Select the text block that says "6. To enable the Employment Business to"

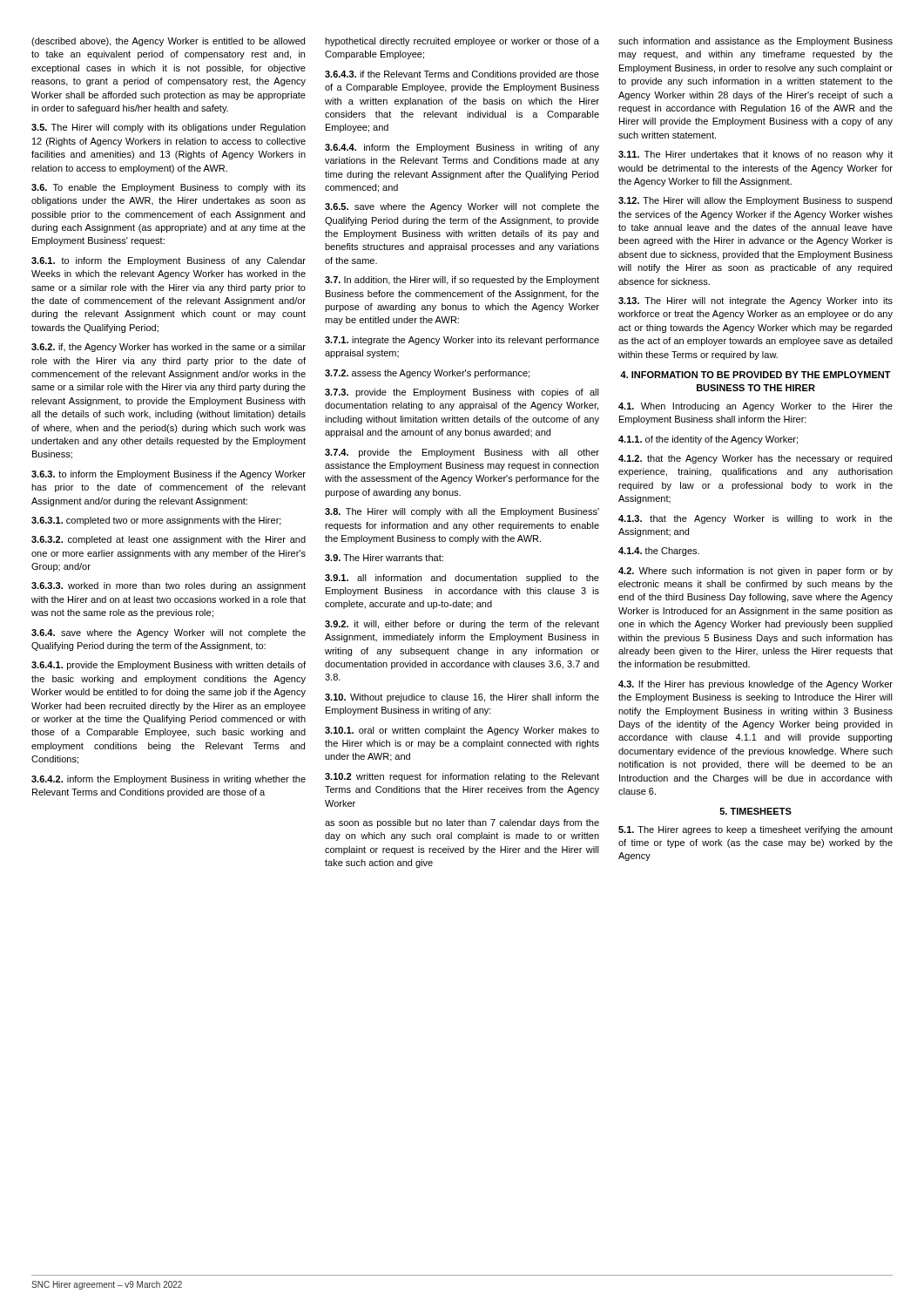tap(168, 214)
